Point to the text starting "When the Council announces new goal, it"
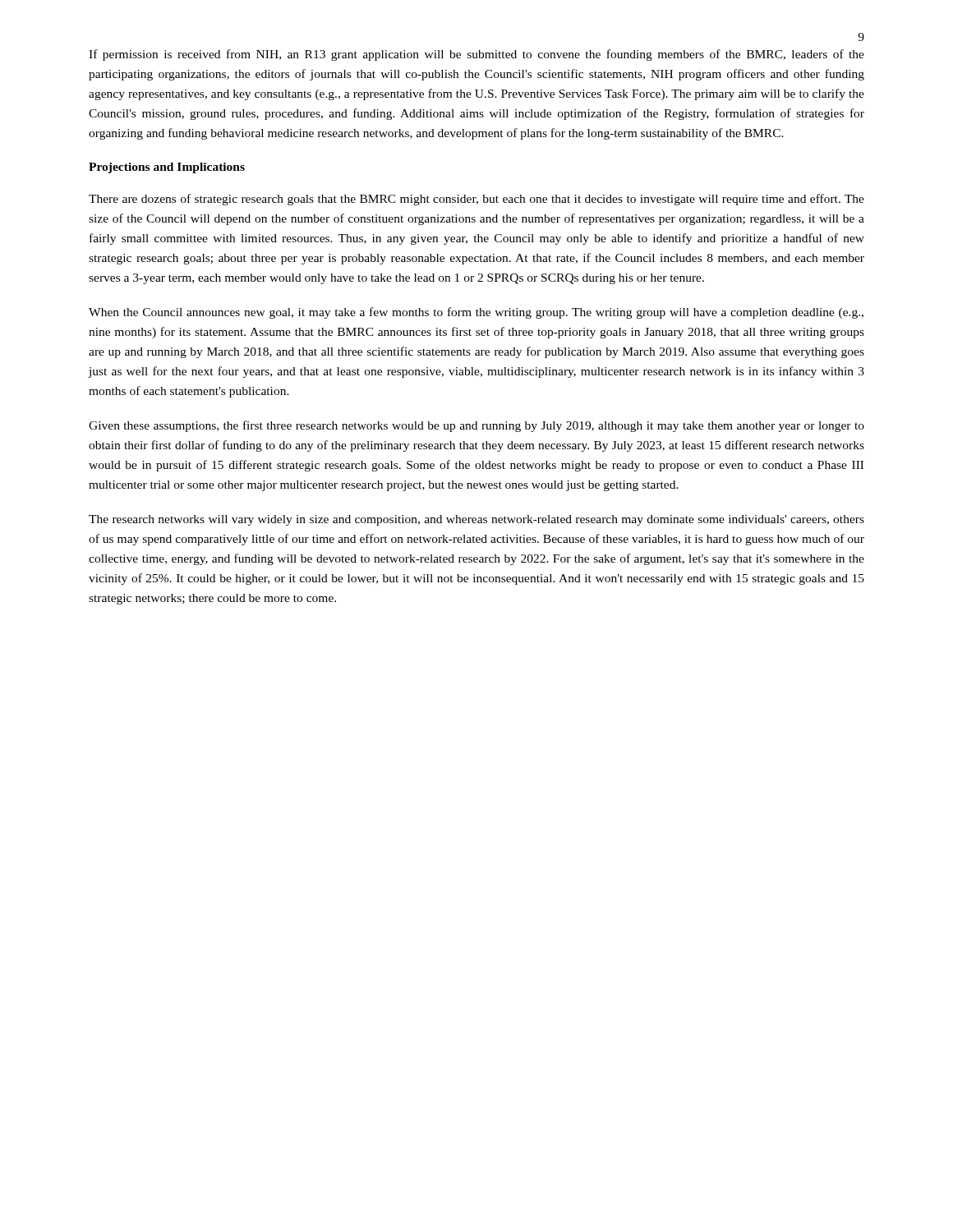Screen dimensions: 1232x953 point(476,351)
